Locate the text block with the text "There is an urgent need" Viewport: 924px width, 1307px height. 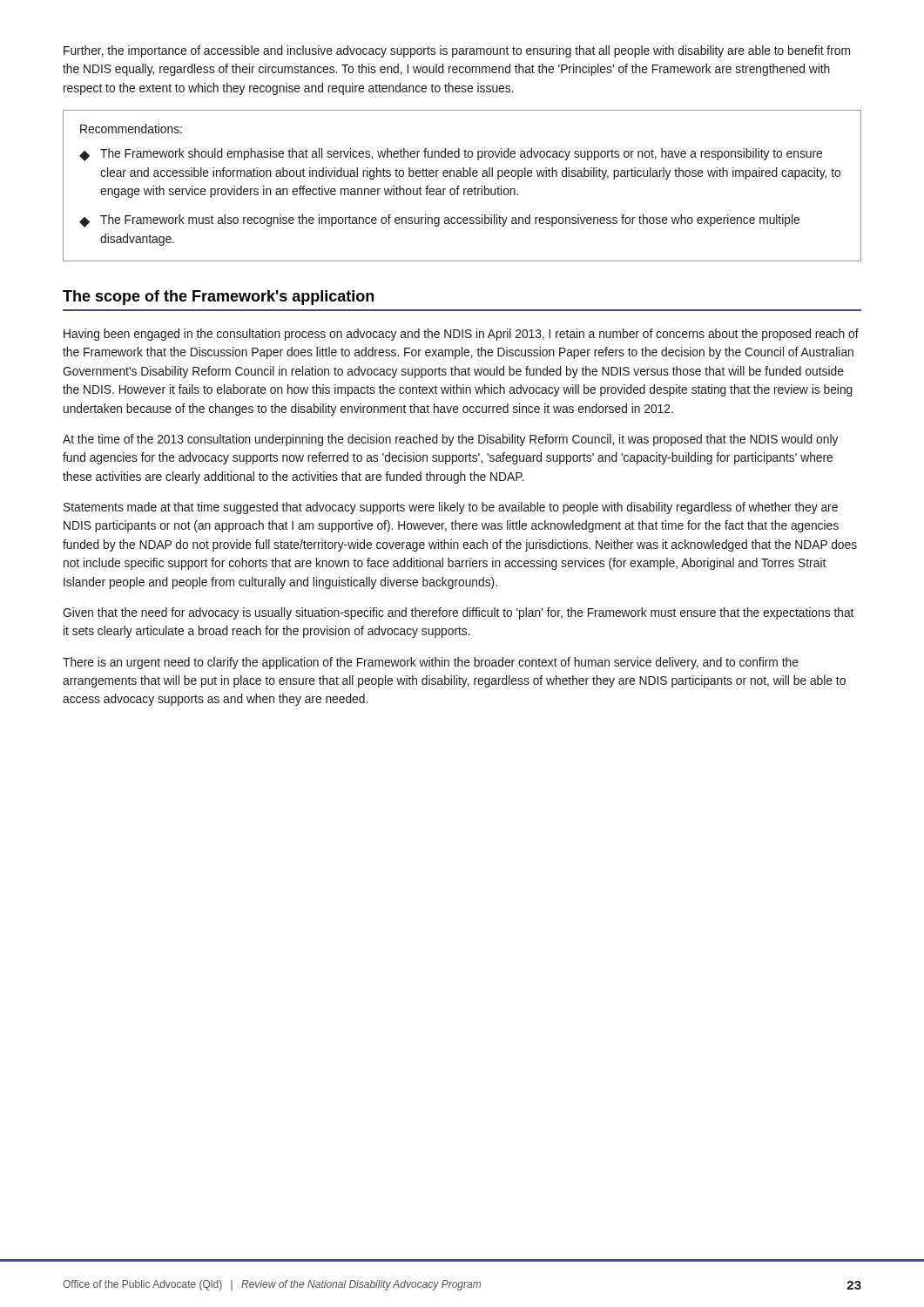coord(454,681)
